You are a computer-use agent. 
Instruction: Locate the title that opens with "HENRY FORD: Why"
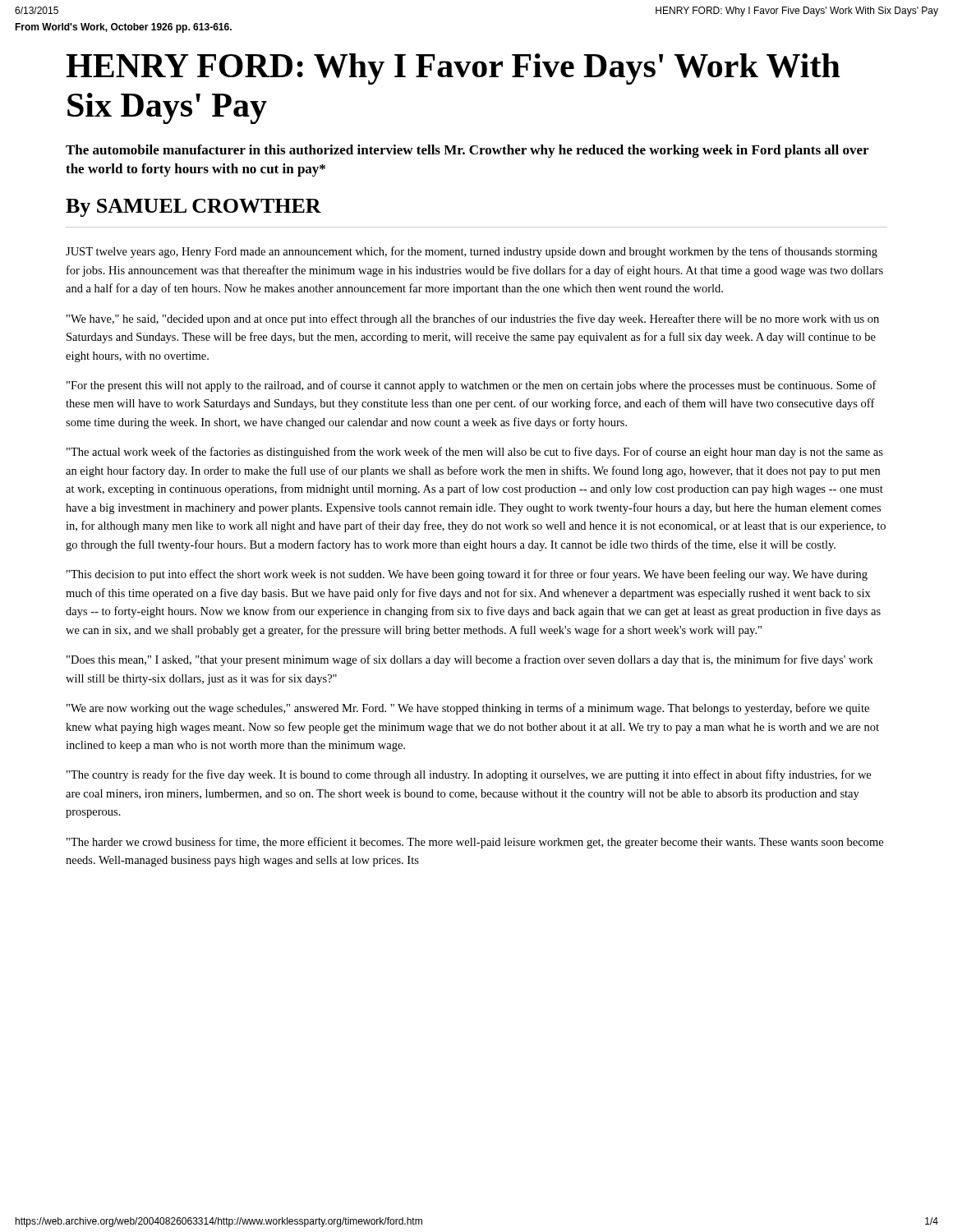point(476,86)
